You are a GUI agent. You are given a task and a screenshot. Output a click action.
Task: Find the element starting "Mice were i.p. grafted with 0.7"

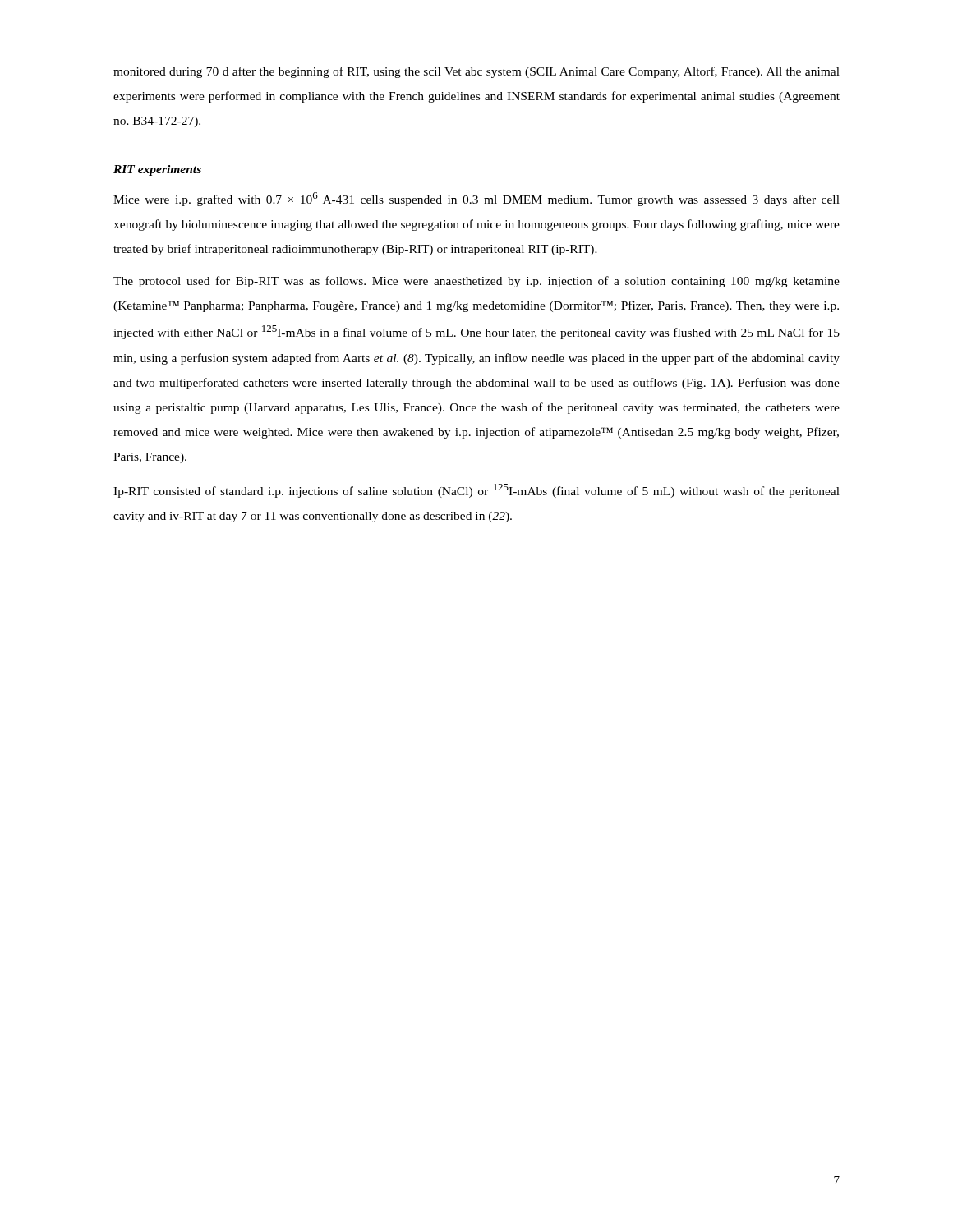tap(476, 222)
